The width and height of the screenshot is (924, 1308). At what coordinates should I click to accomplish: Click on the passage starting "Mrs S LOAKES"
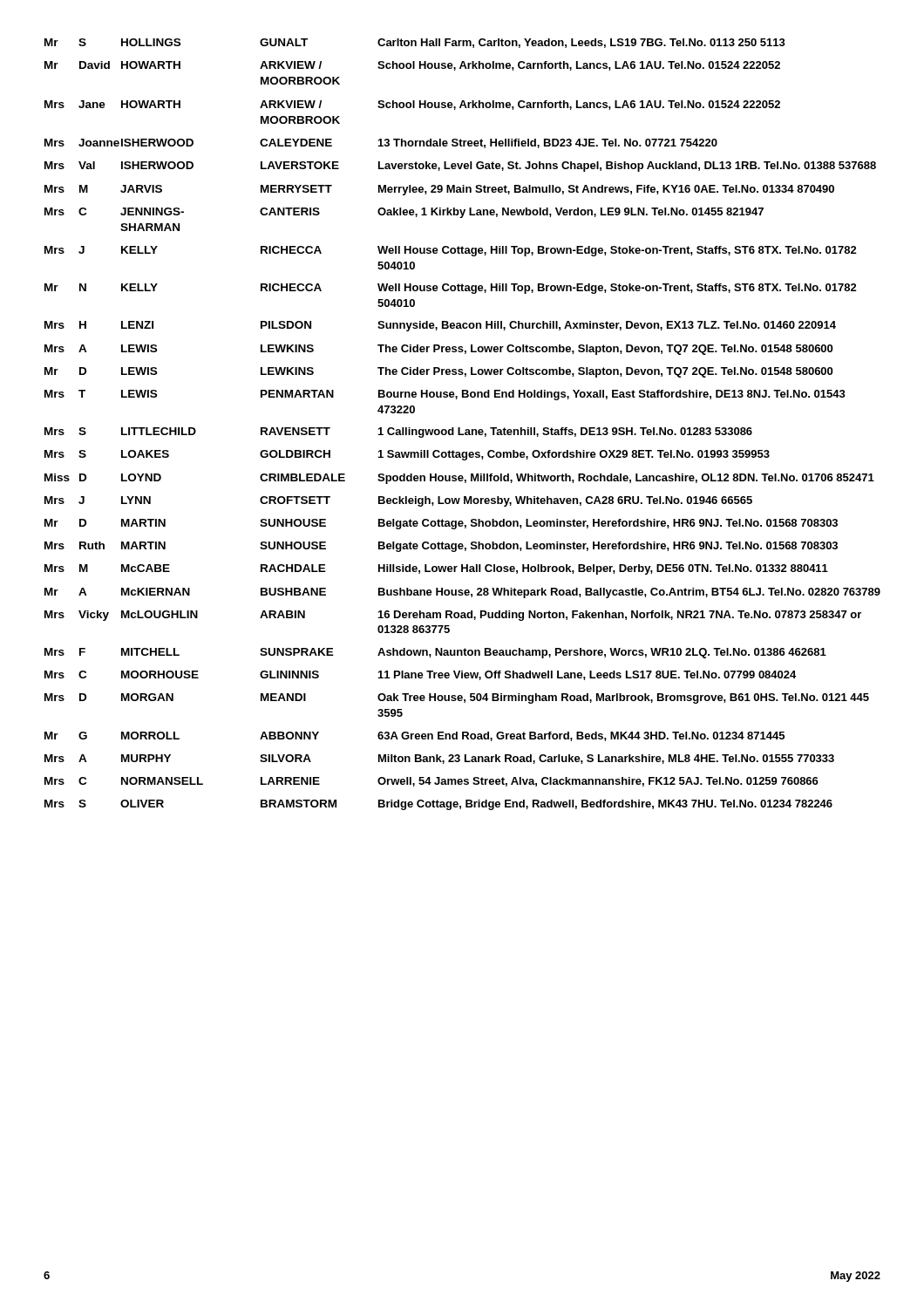tap(462, 455)
